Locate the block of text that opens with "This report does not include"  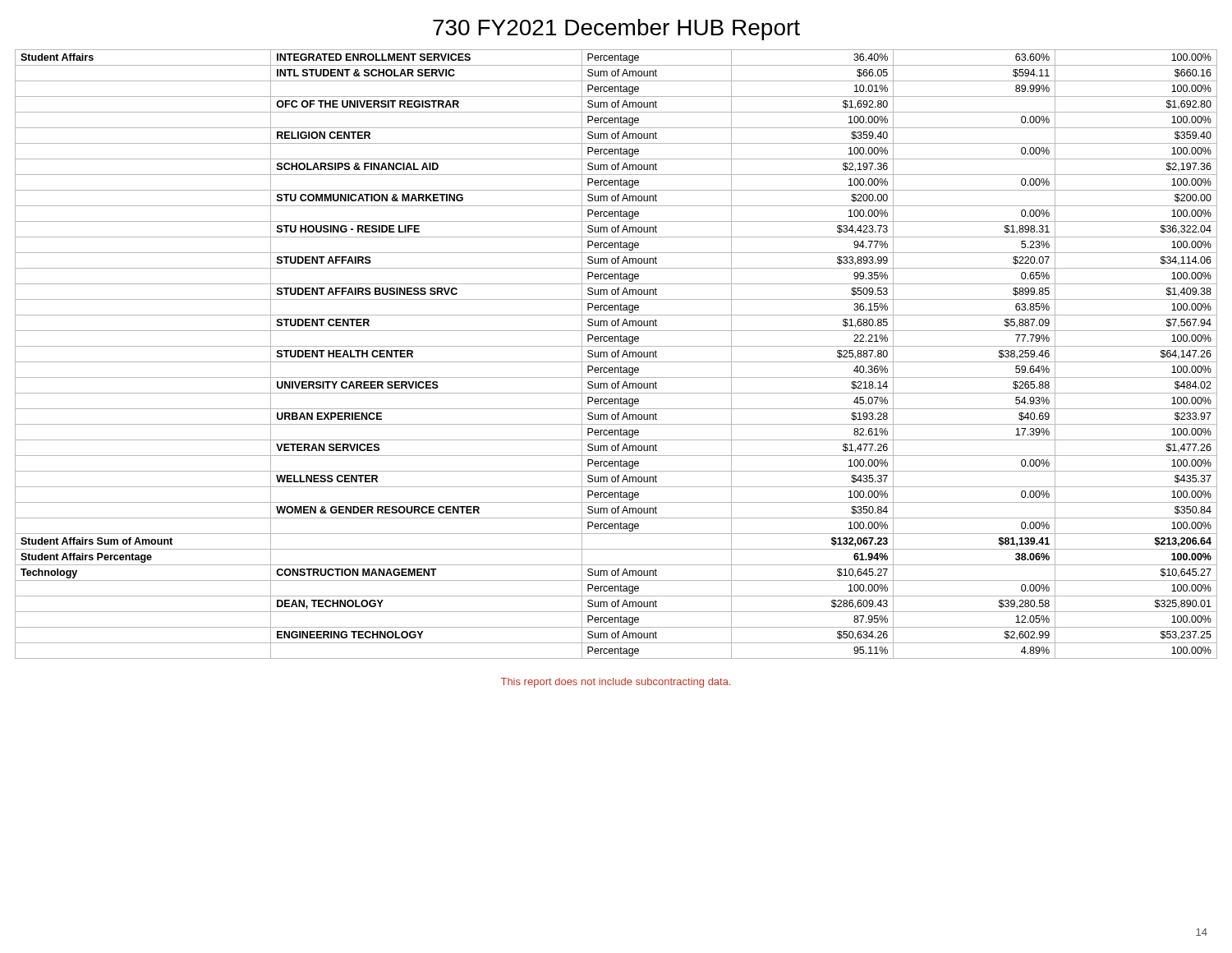616,681
